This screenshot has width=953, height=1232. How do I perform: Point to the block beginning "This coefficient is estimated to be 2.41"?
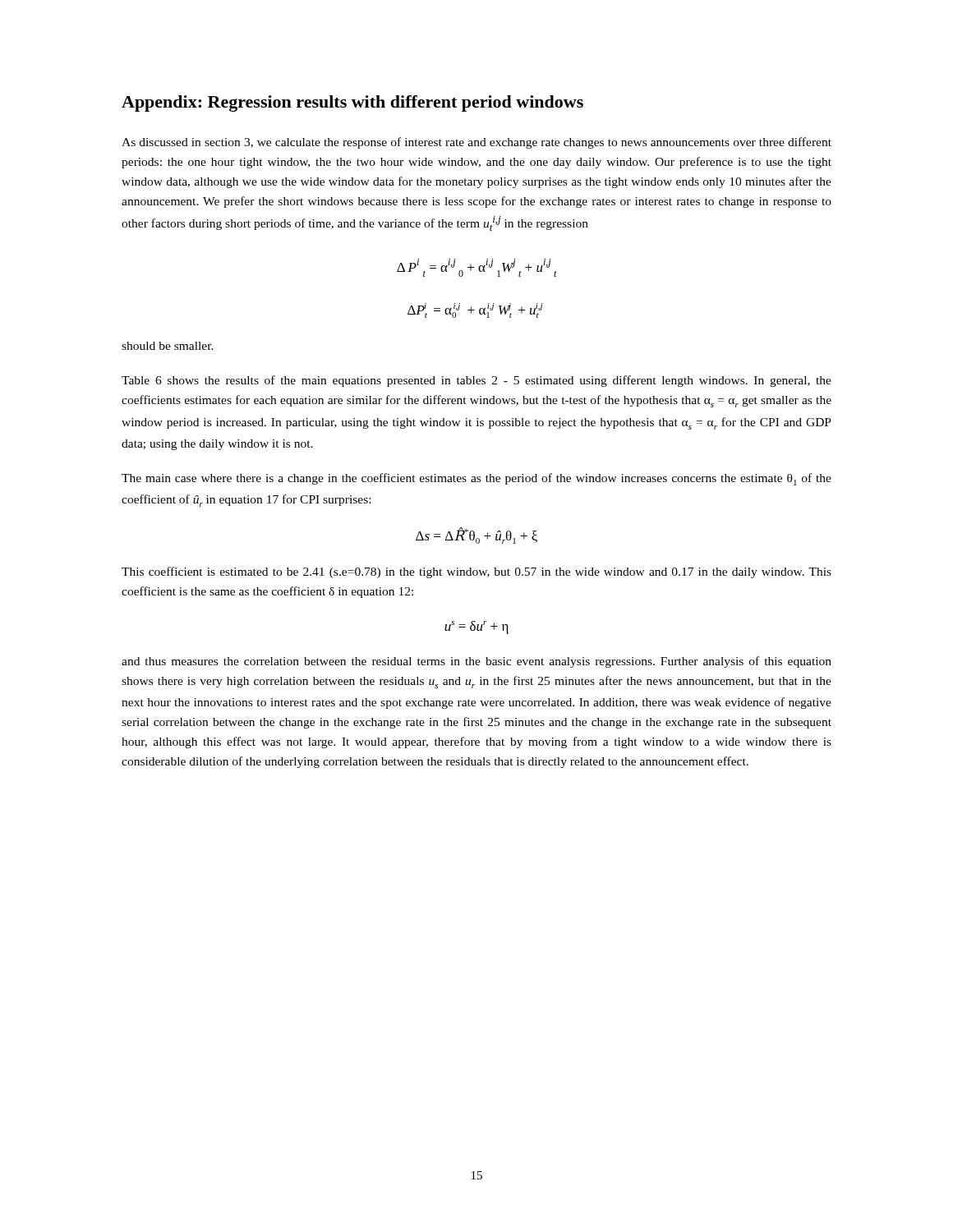pyautogui.click(x=476, y=581)
